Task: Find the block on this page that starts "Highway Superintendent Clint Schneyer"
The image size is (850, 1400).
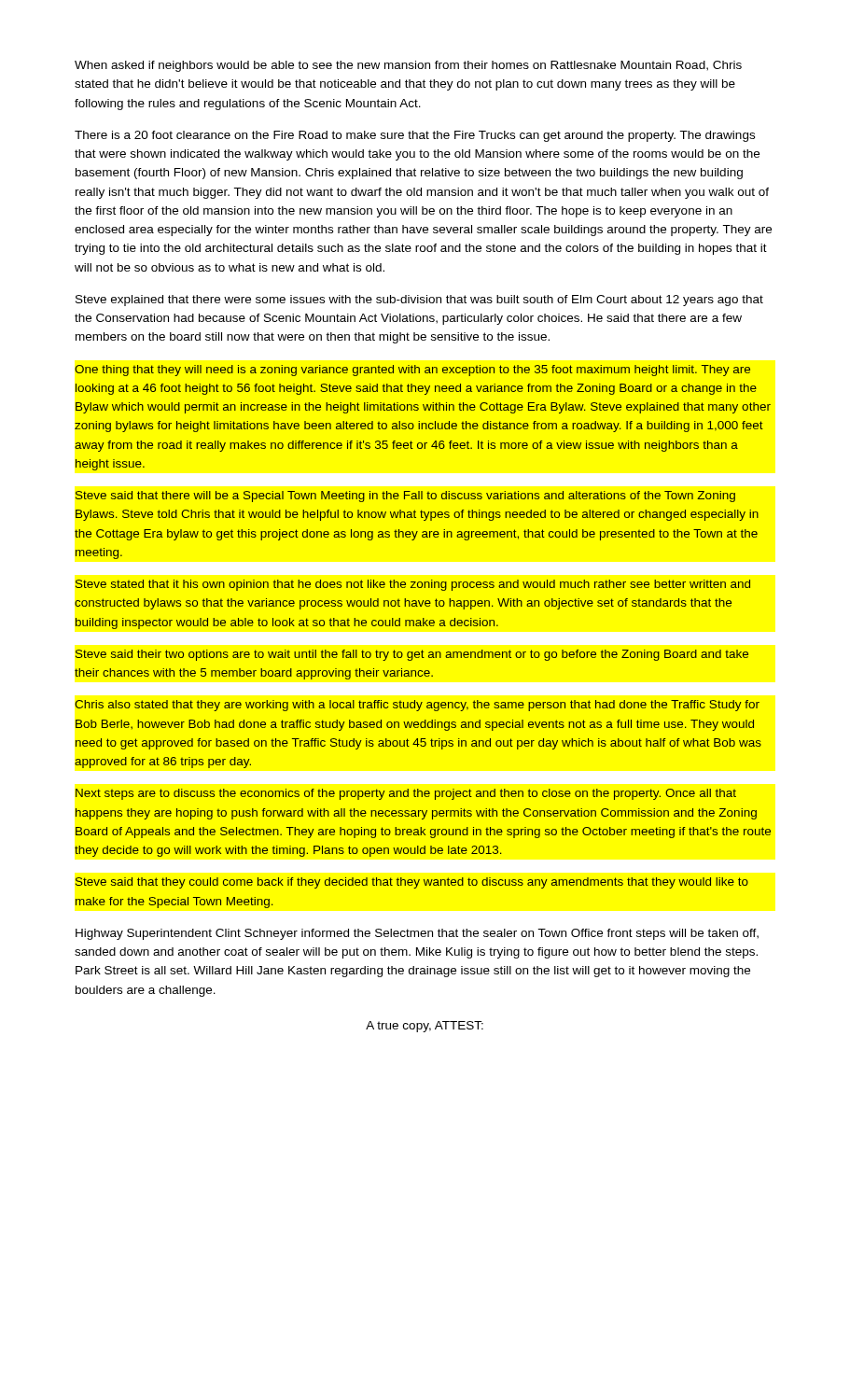Action: [417, 961]
